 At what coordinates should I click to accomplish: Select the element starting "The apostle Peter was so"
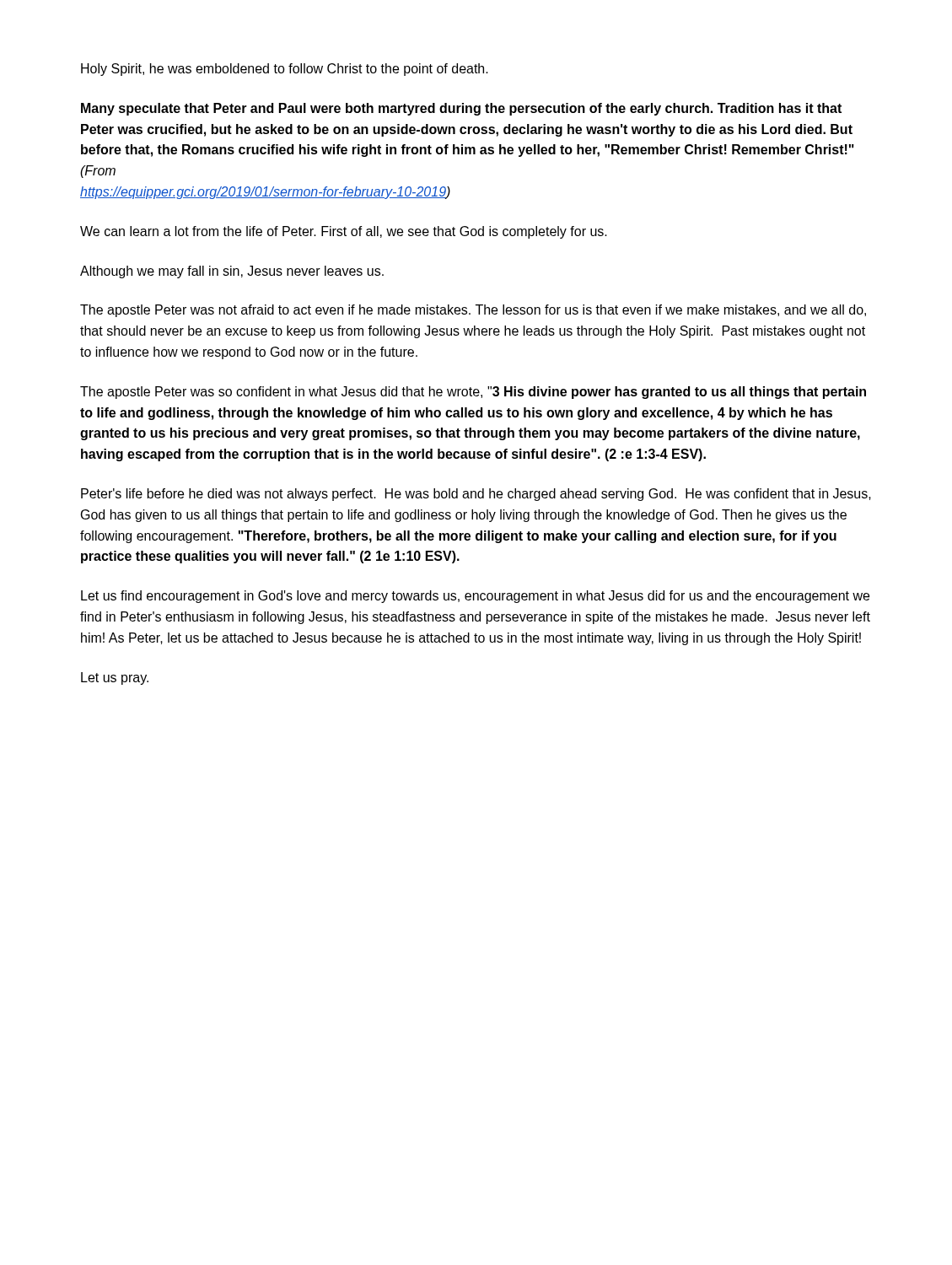coord(474,423)
